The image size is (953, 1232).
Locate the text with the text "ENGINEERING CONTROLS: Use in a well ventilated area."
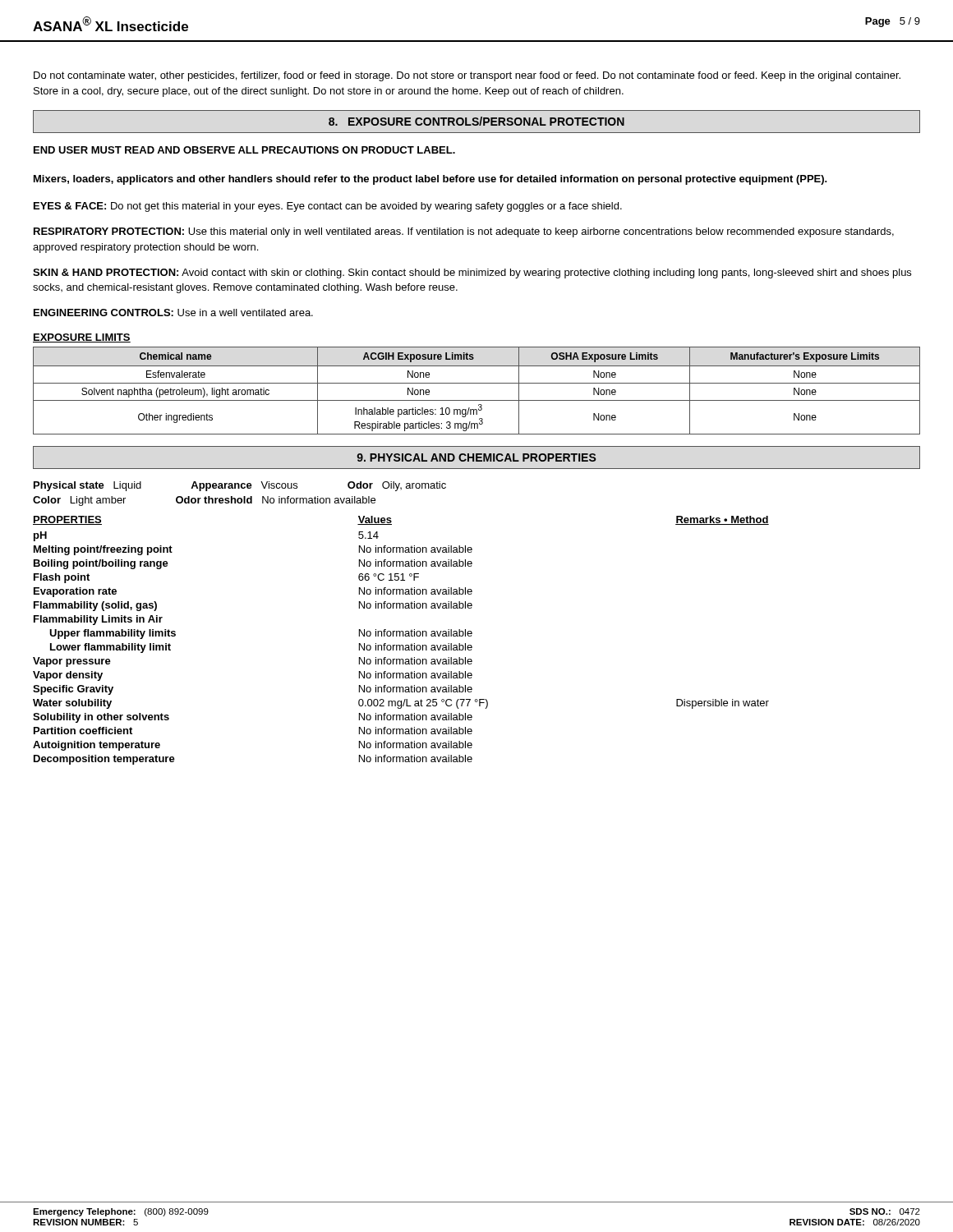point(173,313)
